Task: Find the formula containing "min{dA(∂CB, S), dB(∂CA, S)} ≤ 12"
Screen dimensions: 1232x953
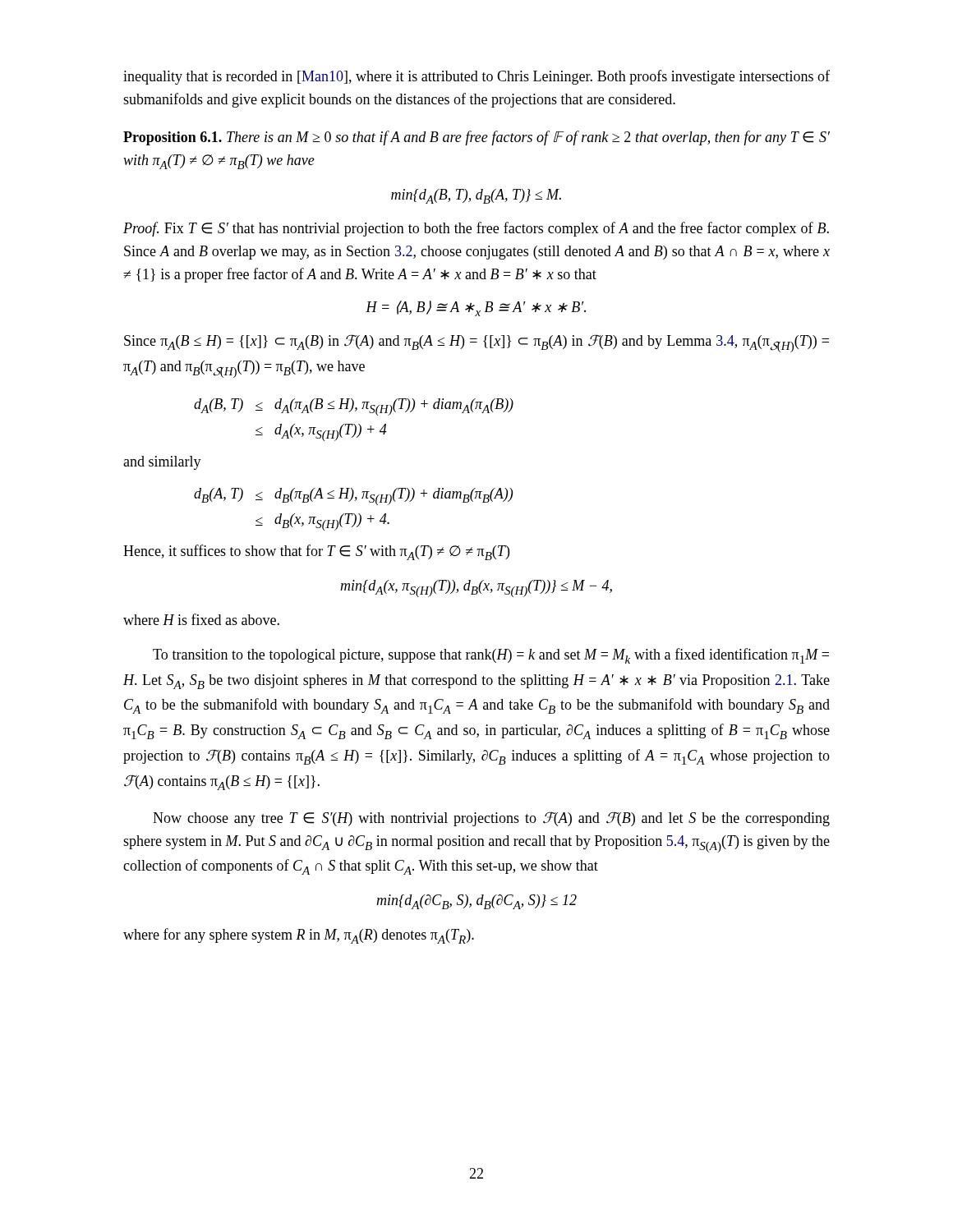Action: click(x=476, y=902)
